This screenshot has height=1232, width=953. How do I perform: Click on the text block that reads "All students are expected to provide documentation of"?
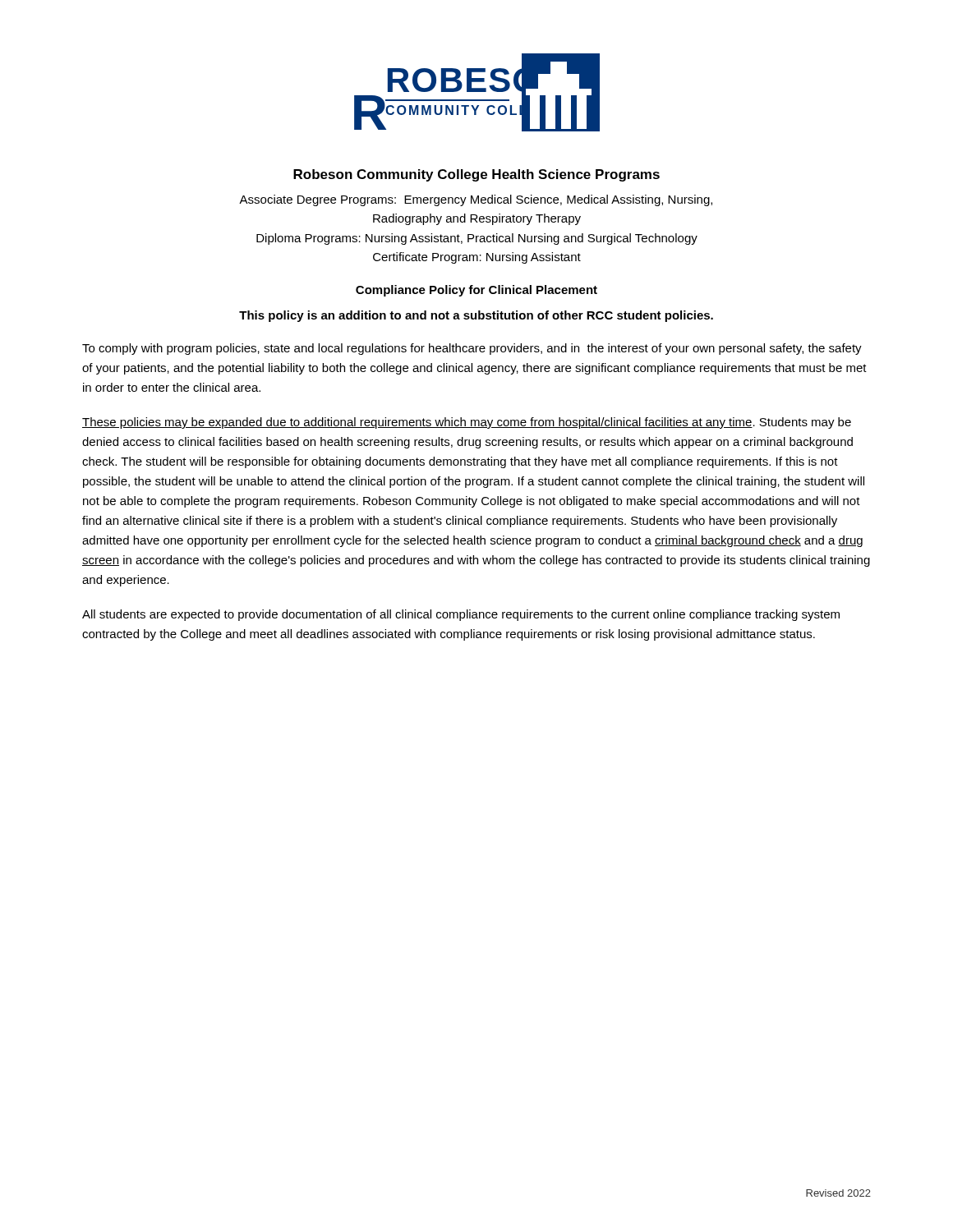461,624
